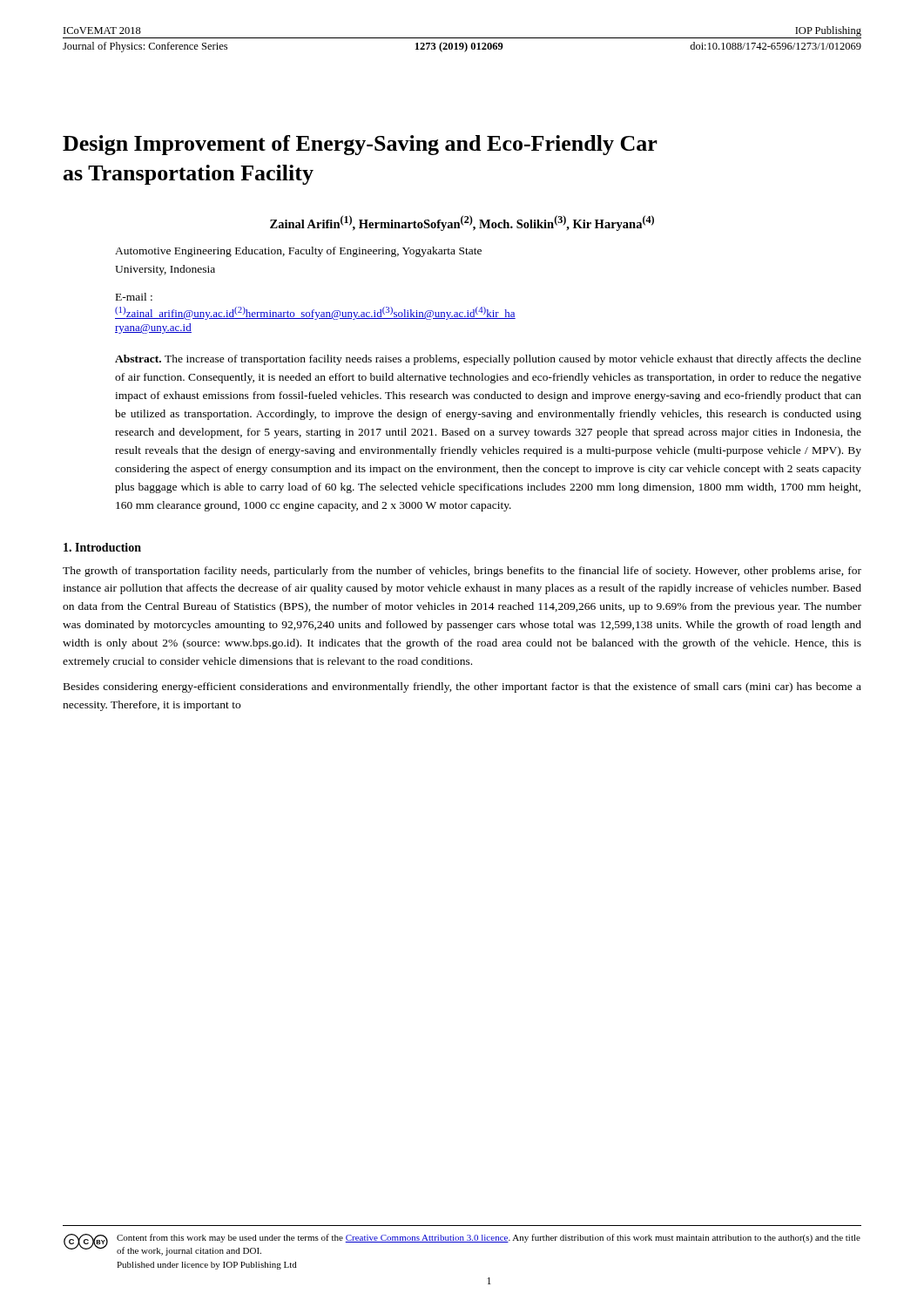This screenshot has width=924, height=1307.
Task: Find the block starting "The growth of"
Action: pyautogui.click(x=462, y=615)
